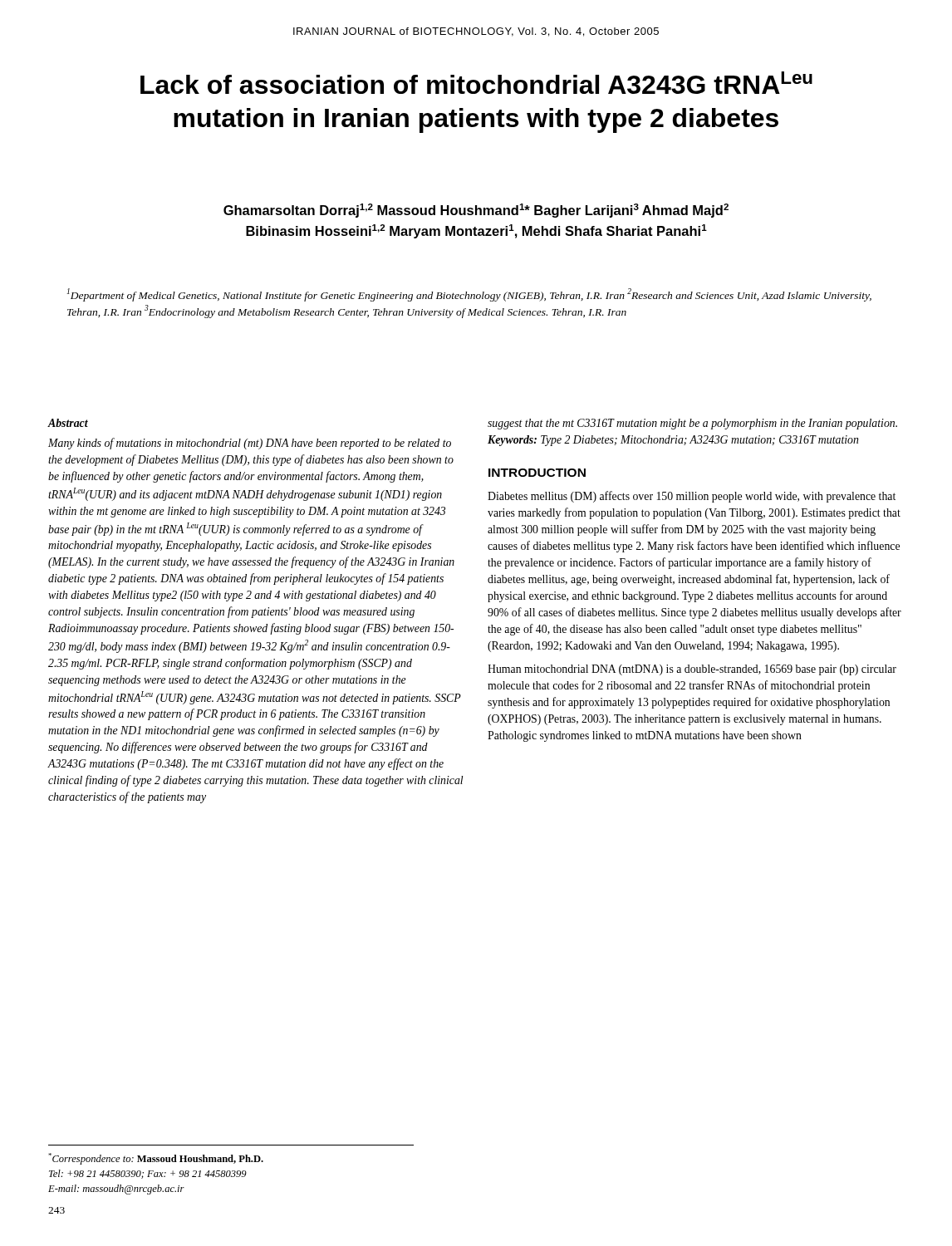Click on the region starting "Lack of association of mitochondrial A3243G tRNALeumutation"

pos(476,100)
